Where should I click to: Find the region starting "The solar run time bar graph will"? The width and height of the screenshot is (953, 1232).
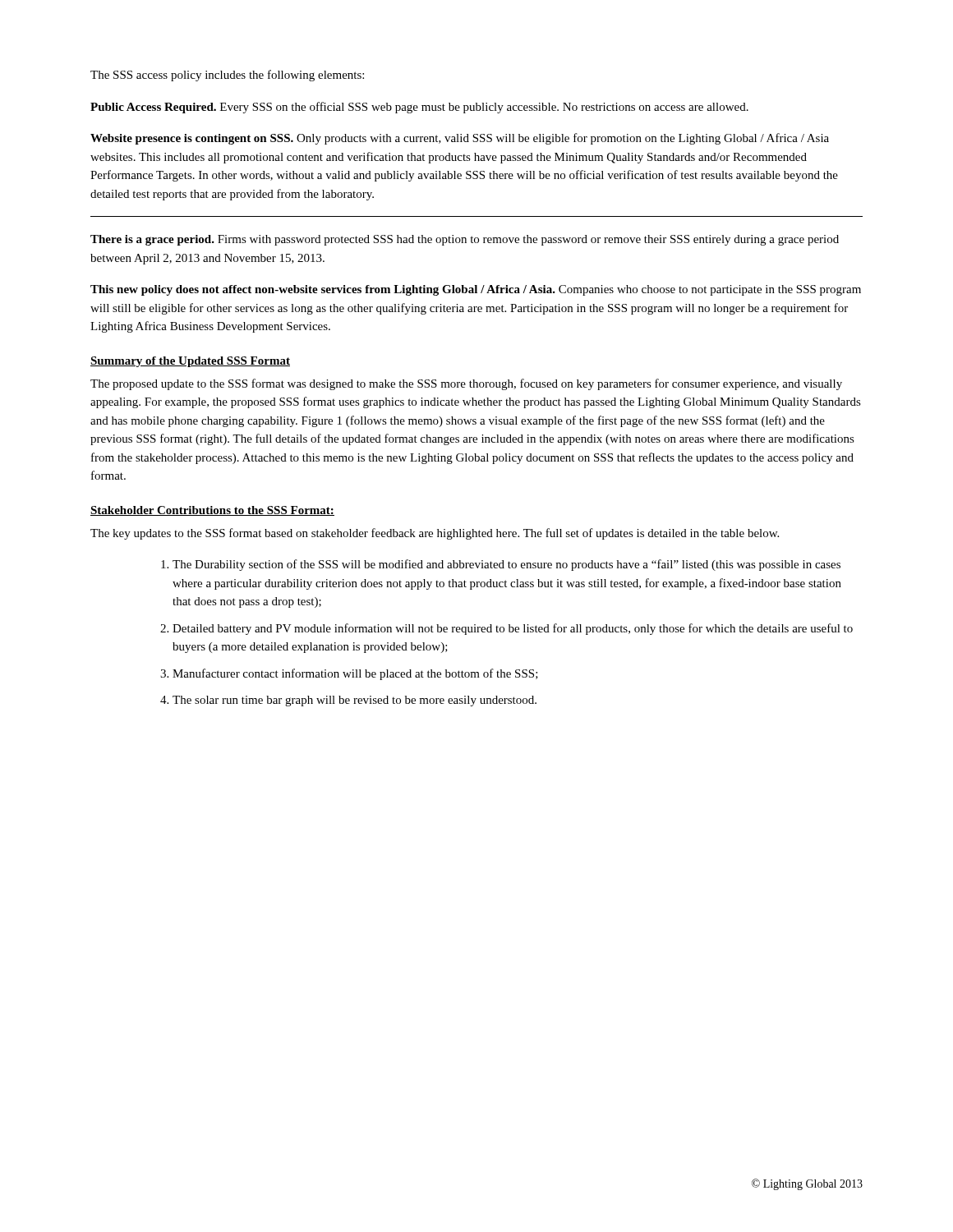click(x=355, y=700)
